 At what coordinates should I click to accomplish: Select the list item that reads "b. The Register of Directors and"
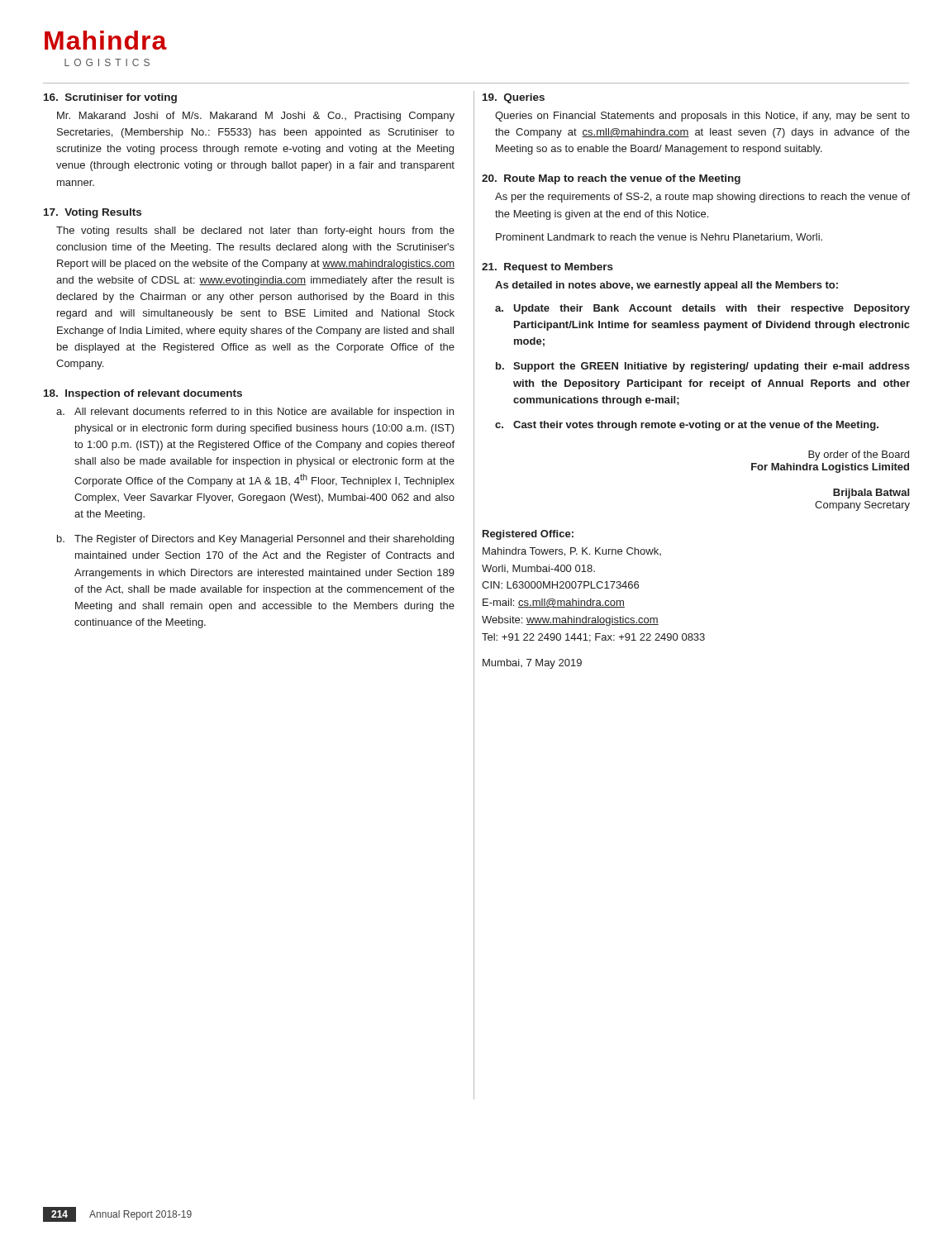(x=255, y=581)
